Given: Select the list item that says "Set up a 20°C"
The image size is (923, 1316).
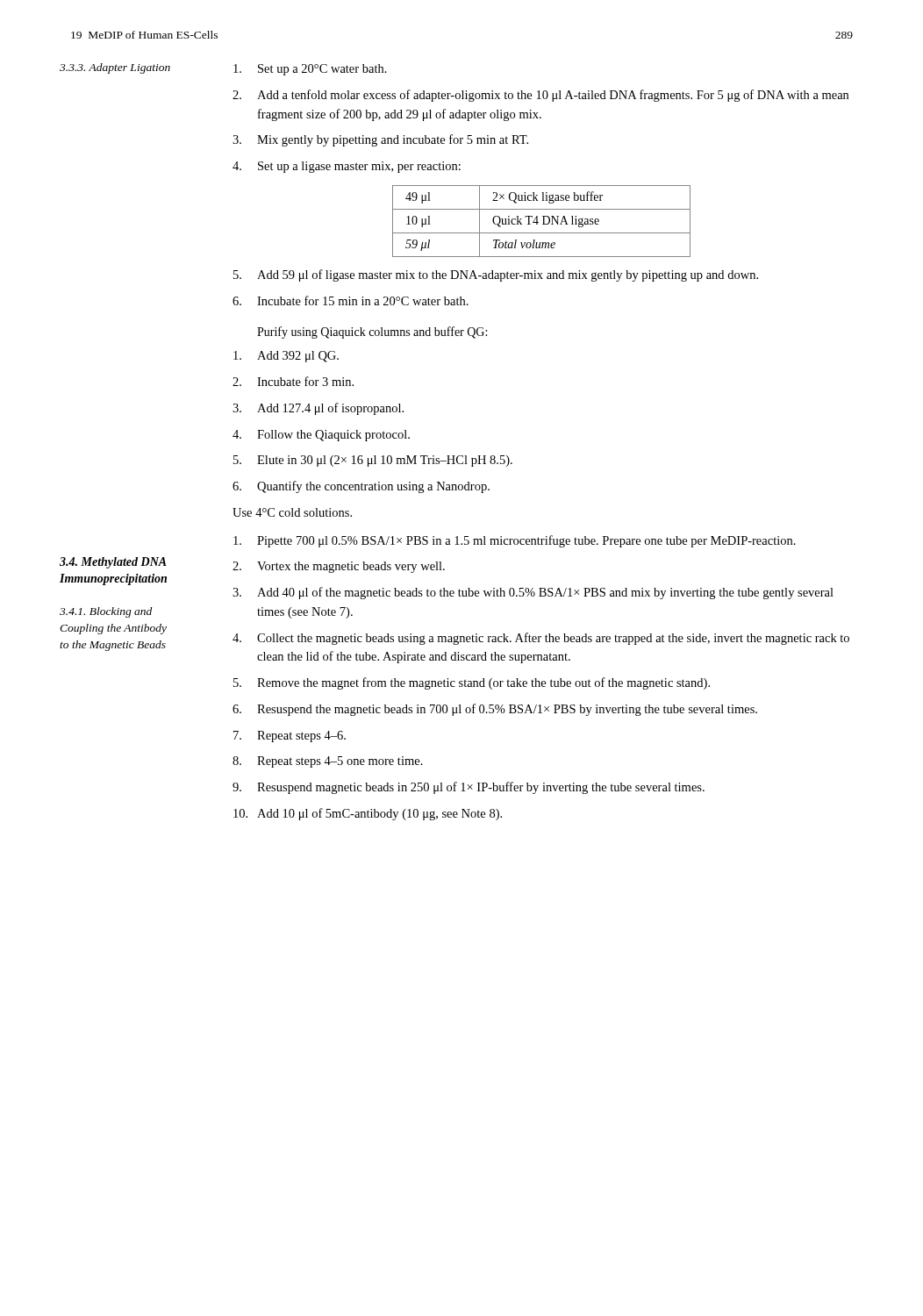Looking at the screenshot, I should click(310, 70).
